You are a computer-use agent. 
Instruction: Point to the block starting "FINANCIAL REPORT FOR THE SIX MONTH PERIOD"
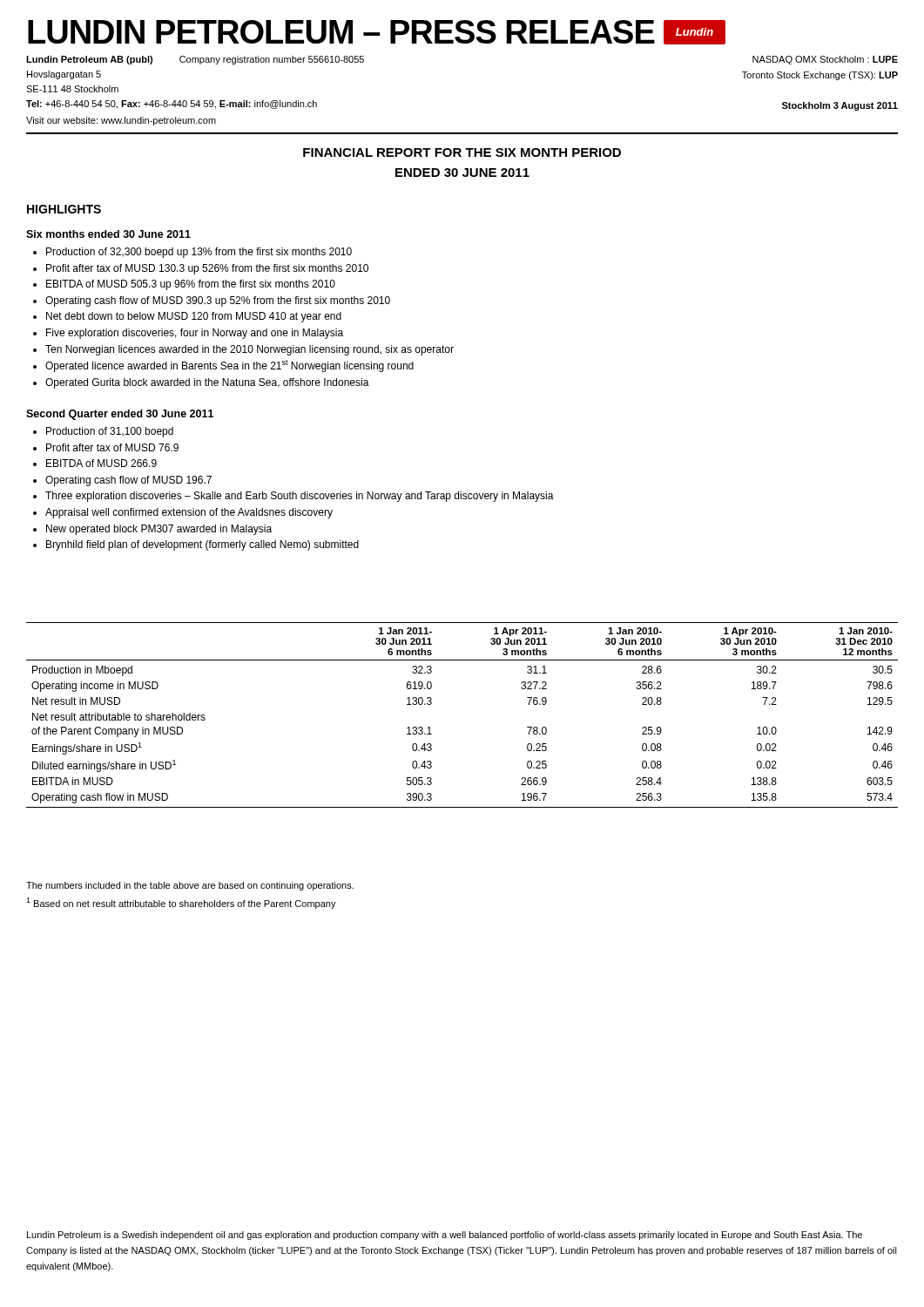462,162
